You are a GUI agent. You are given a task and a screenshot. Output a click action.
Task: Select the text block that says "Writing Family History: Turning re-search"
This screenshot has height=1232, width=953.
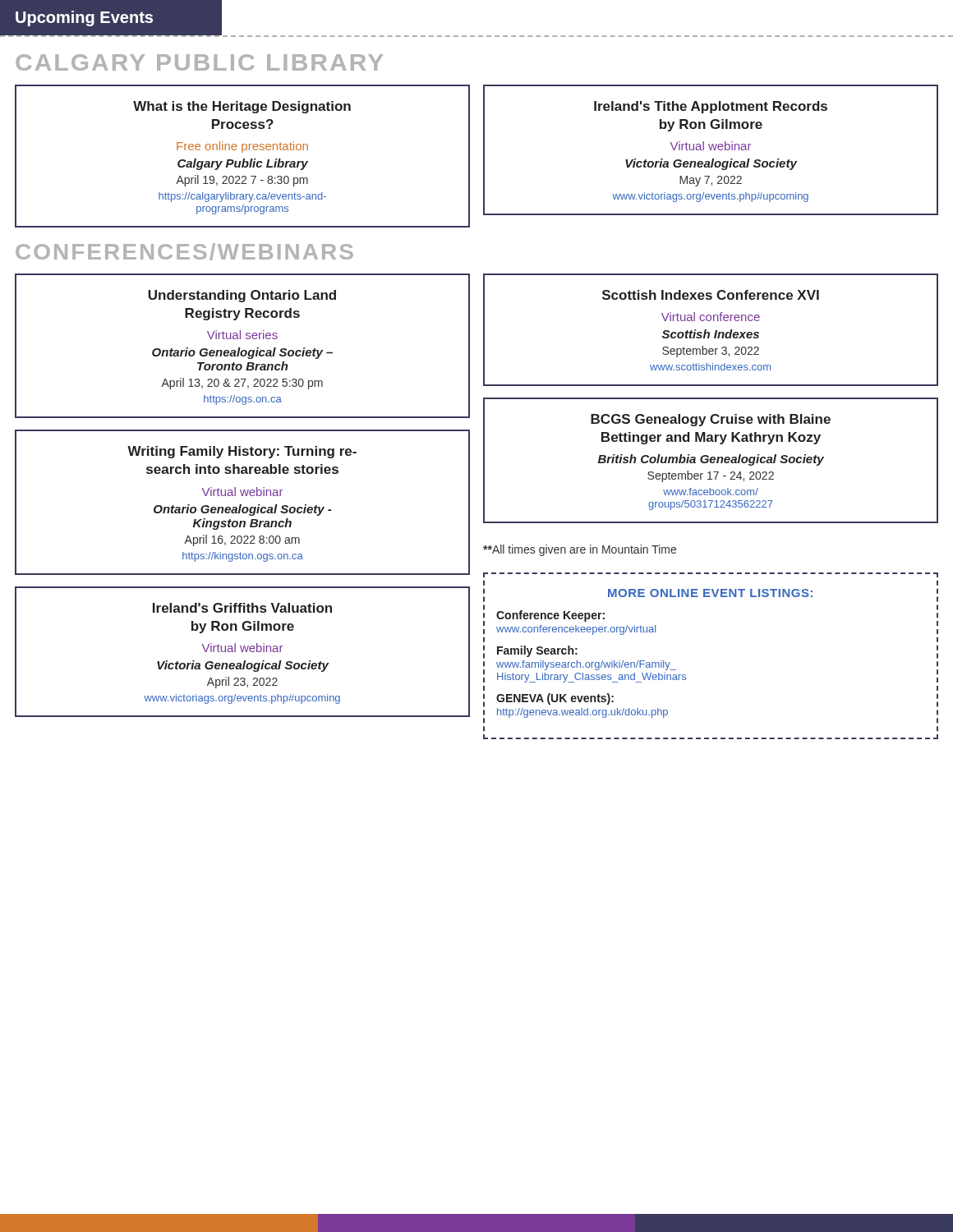point(242,502)
